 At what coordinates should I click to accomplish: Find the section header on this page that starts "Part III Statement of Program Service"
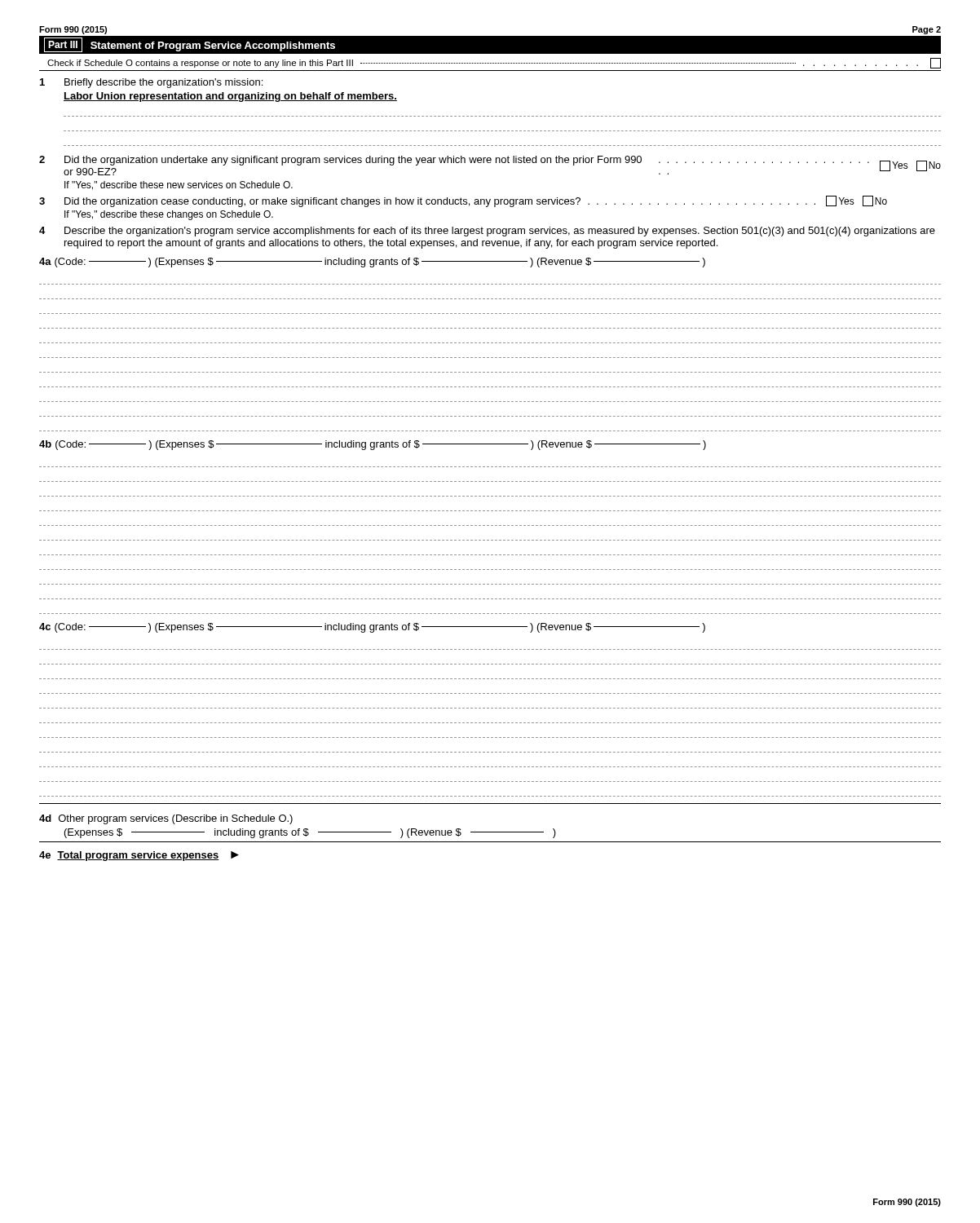tap(190, 45)
